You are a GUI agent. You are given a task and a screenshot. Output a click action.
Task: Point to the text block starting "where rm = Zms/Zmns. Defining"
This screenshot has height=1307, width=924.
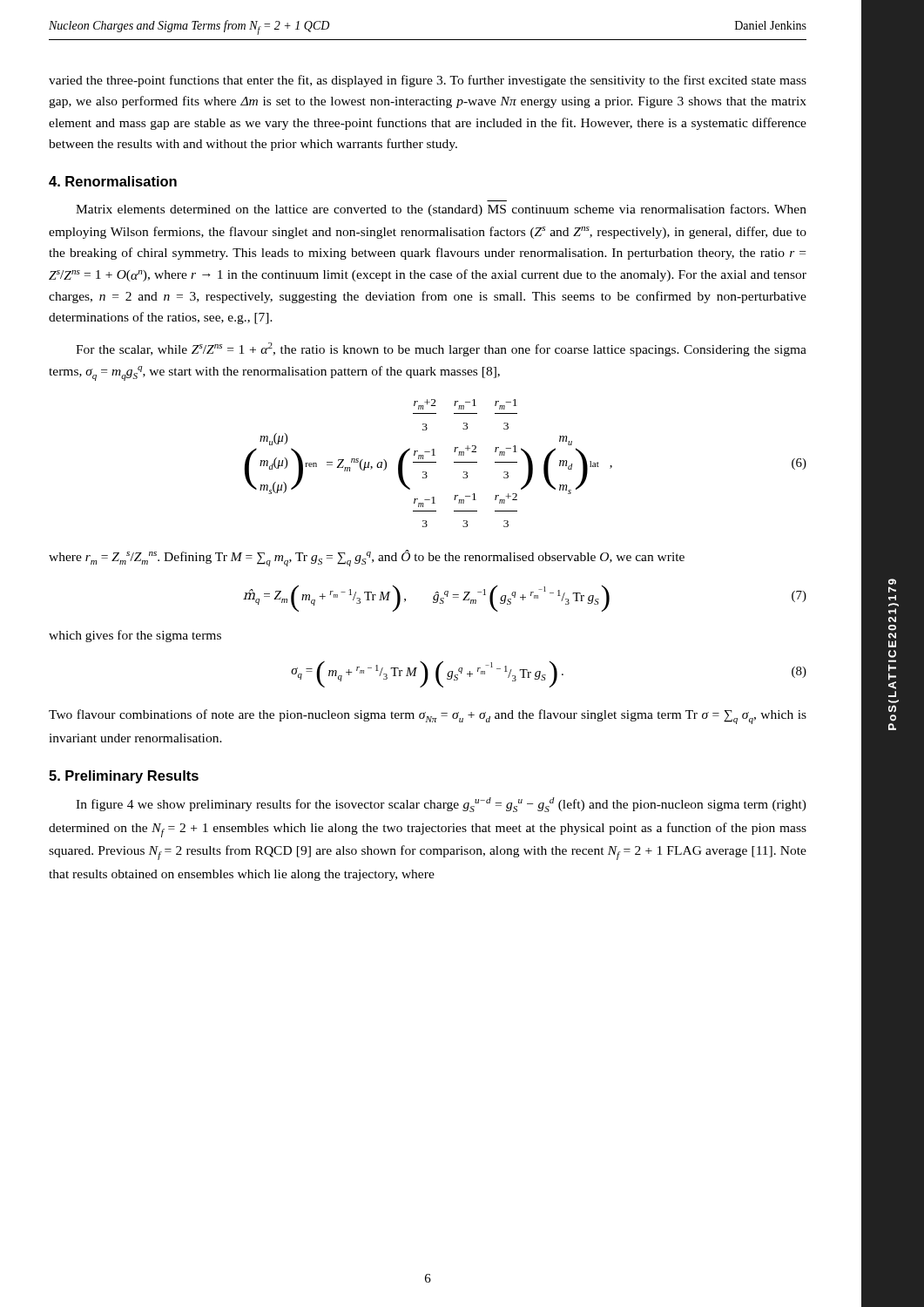coord(428,557)
